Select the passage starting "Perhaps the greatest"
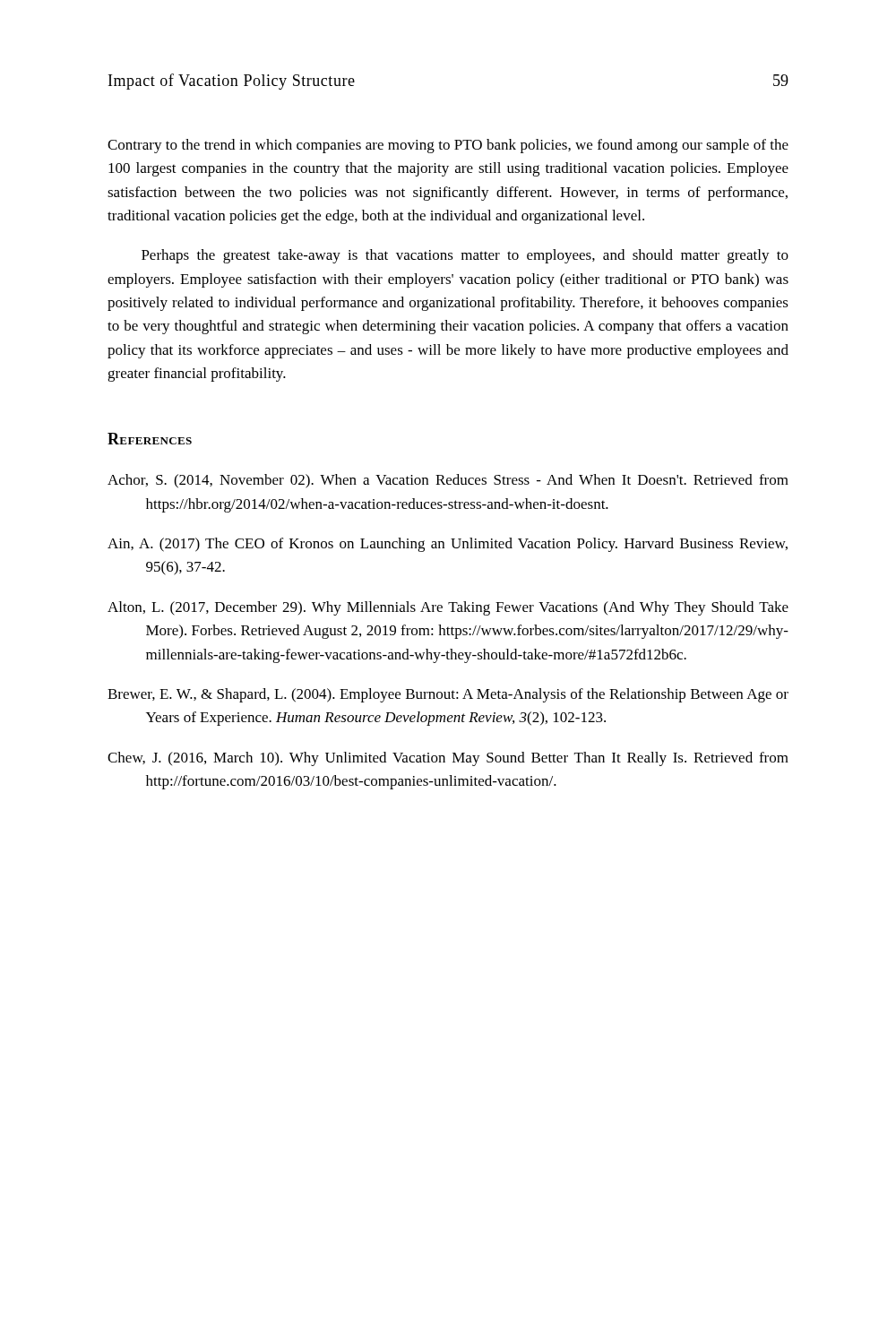 tap(448, 314)
